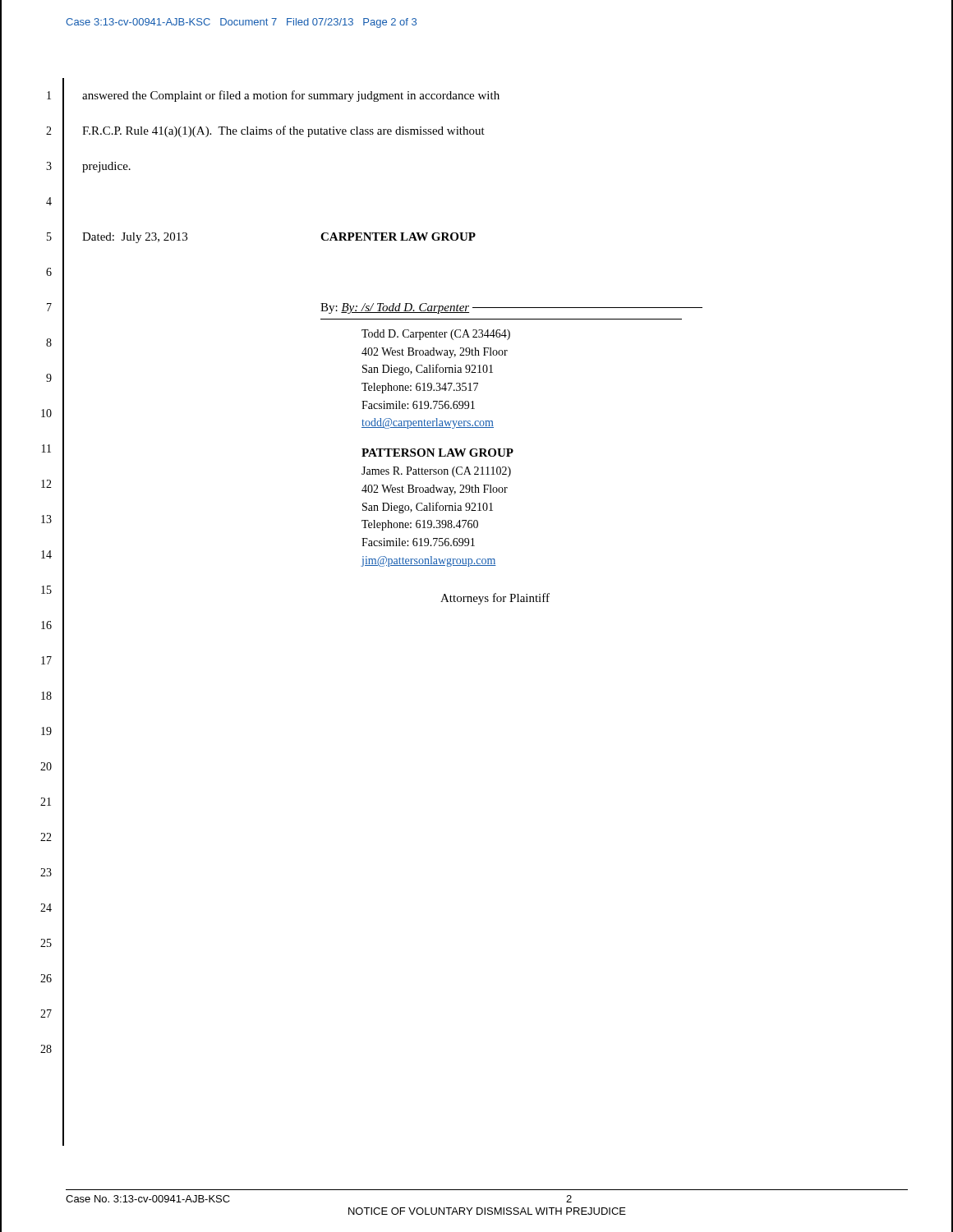Find the text block with the text "Dated: July 23, 2013 CARPENTER"
This screenshot has height=1232, width=953.
tap(134, 238)
